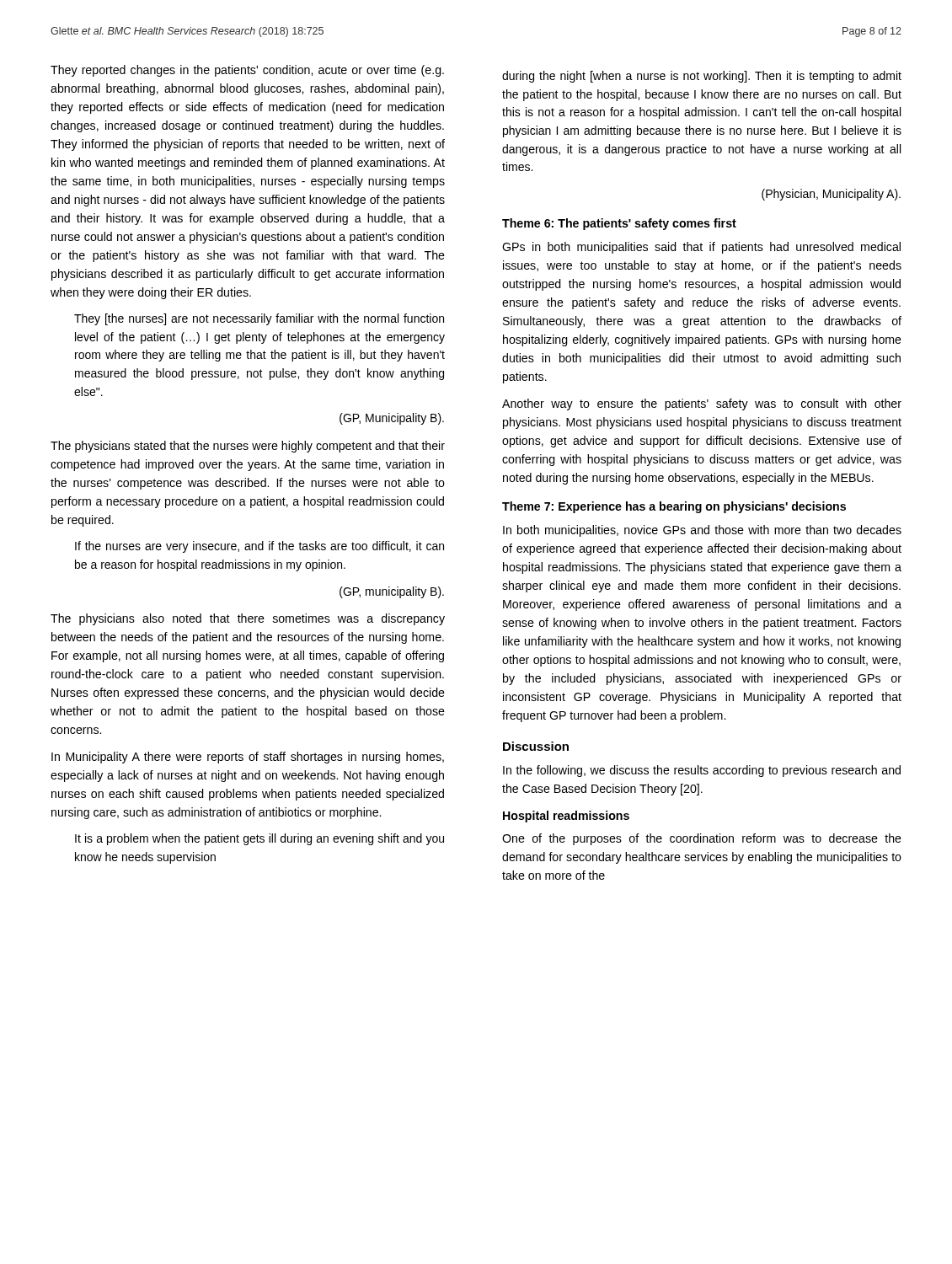Find the block starting "GPs in both"
The width and height of the screenshot is (952, 1264).
(x=702, y=362)
